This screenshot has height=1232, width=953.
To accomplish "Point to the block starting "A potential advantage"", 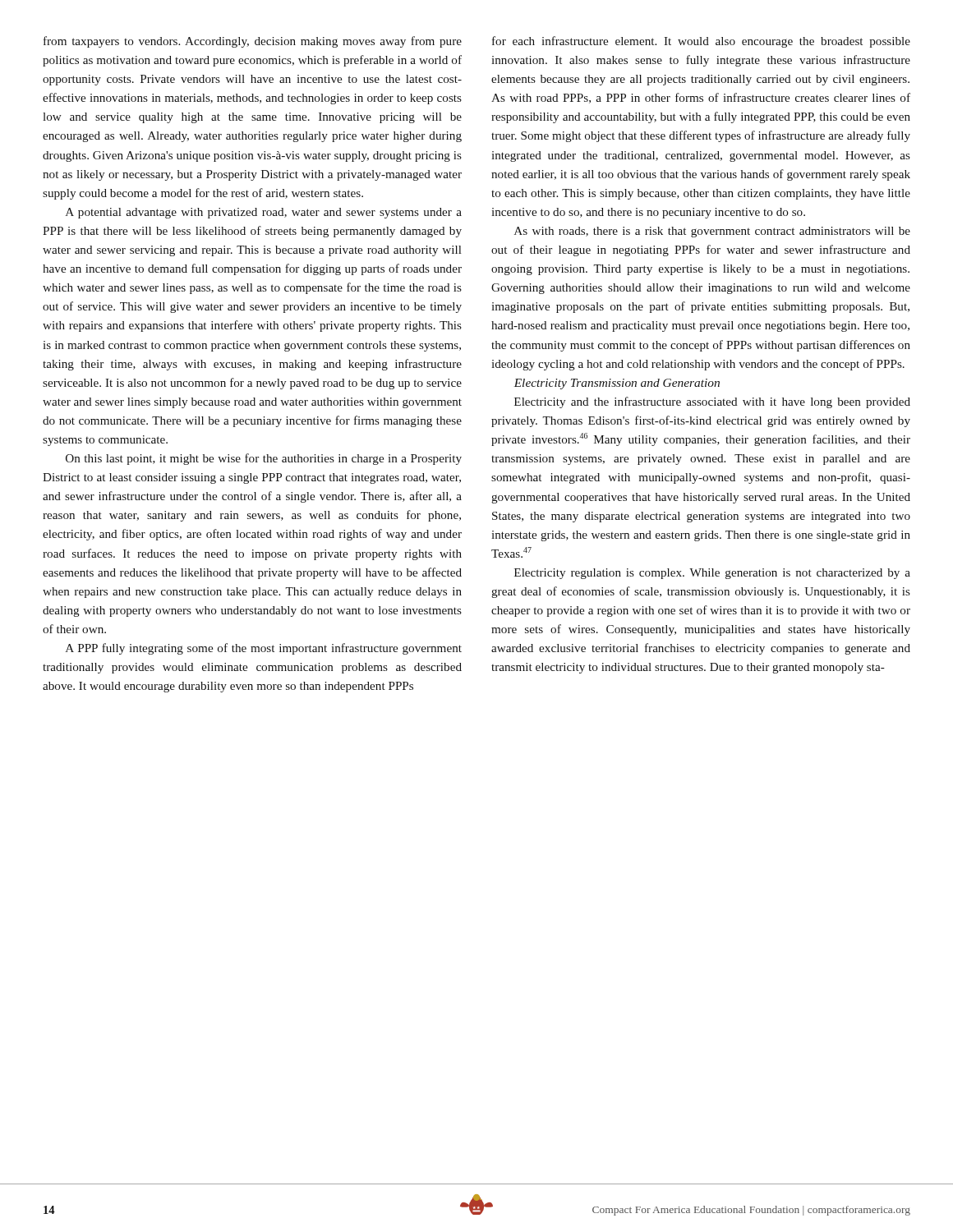I will pyautogui.click(x=252, y=325).
